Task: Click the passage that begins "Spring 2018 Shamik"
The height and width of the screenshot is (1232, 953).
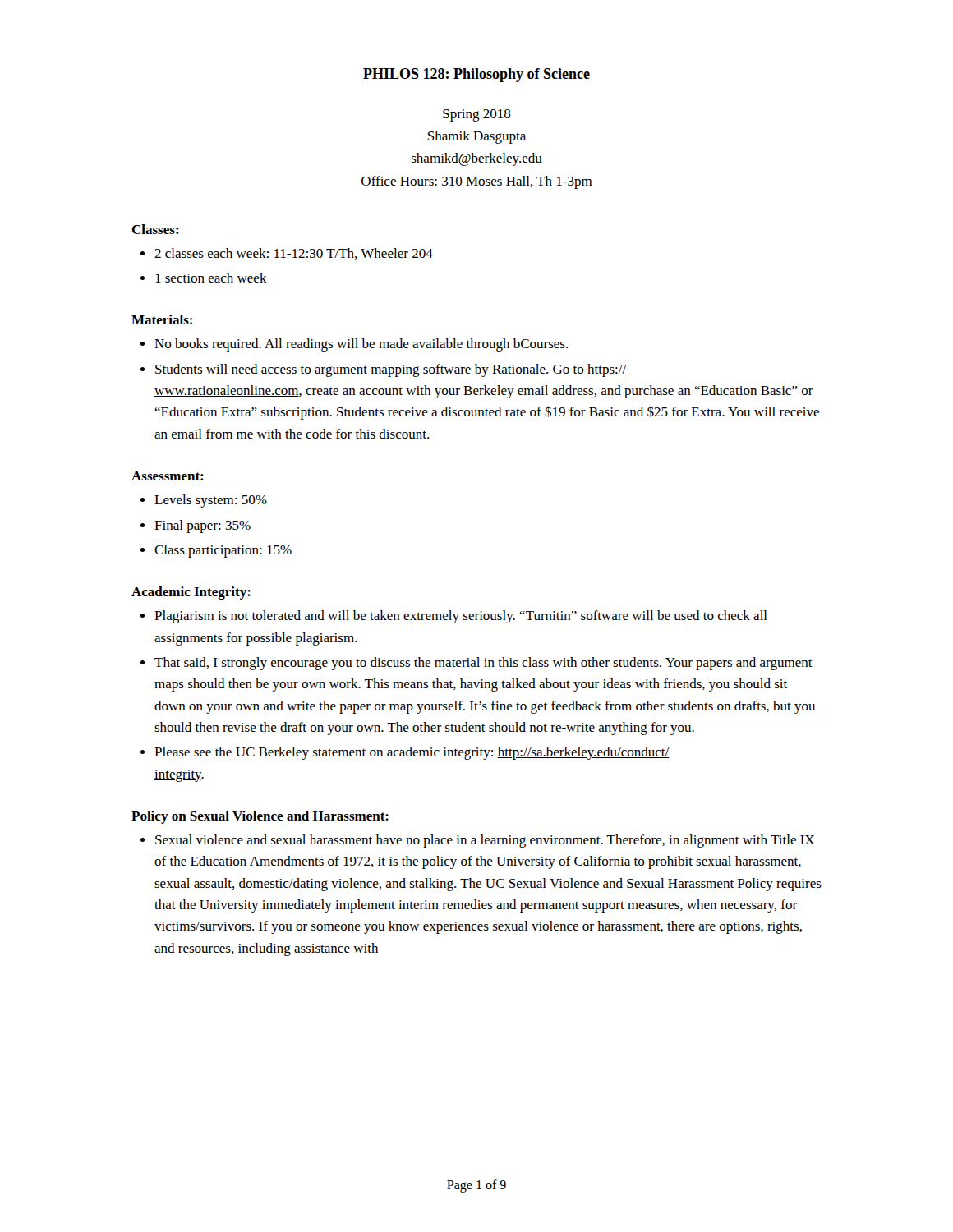Action: [x=476, y=147]
